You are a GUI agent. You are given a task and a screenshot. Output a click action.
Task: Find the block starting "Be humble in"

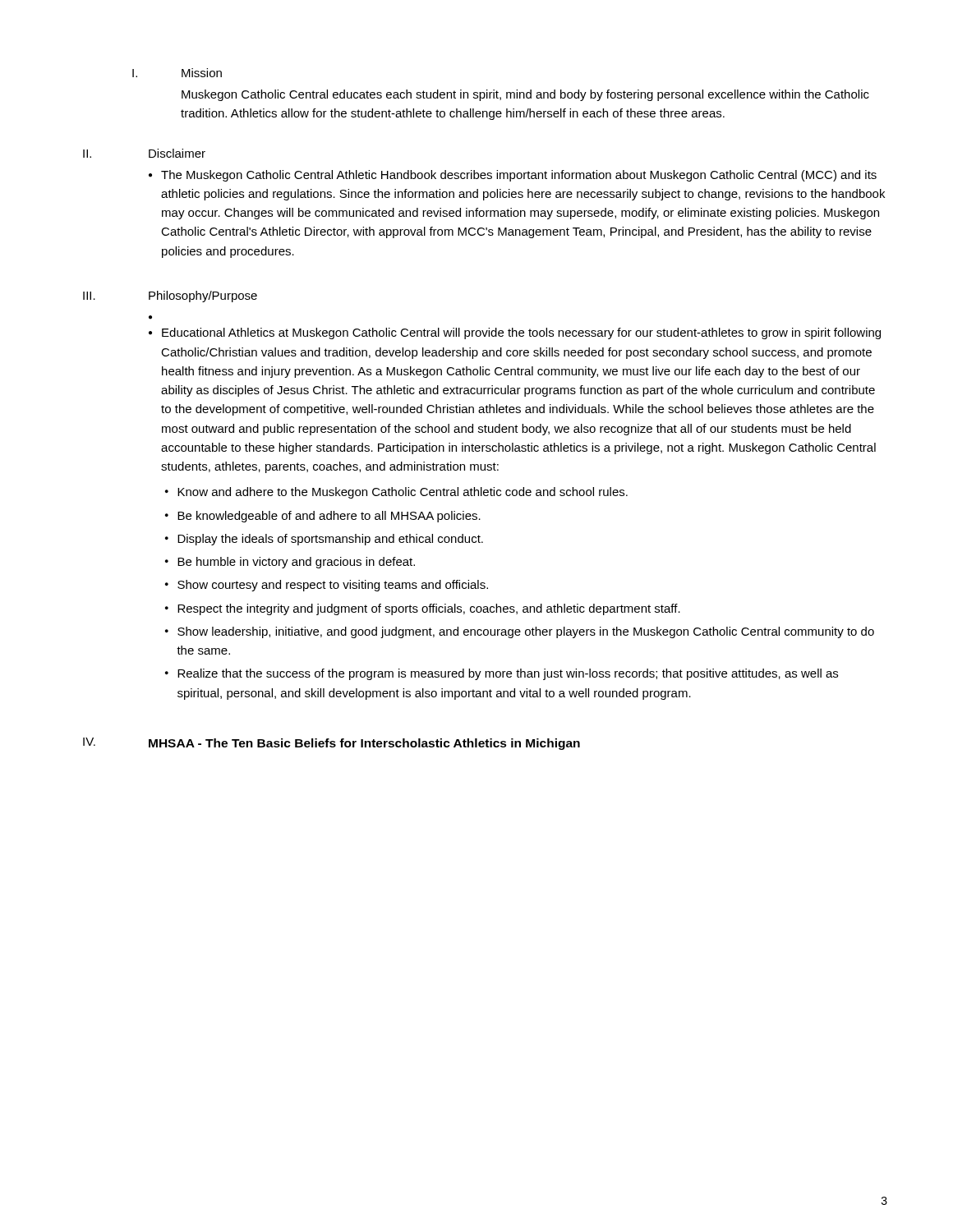click(x=297, y=561)
